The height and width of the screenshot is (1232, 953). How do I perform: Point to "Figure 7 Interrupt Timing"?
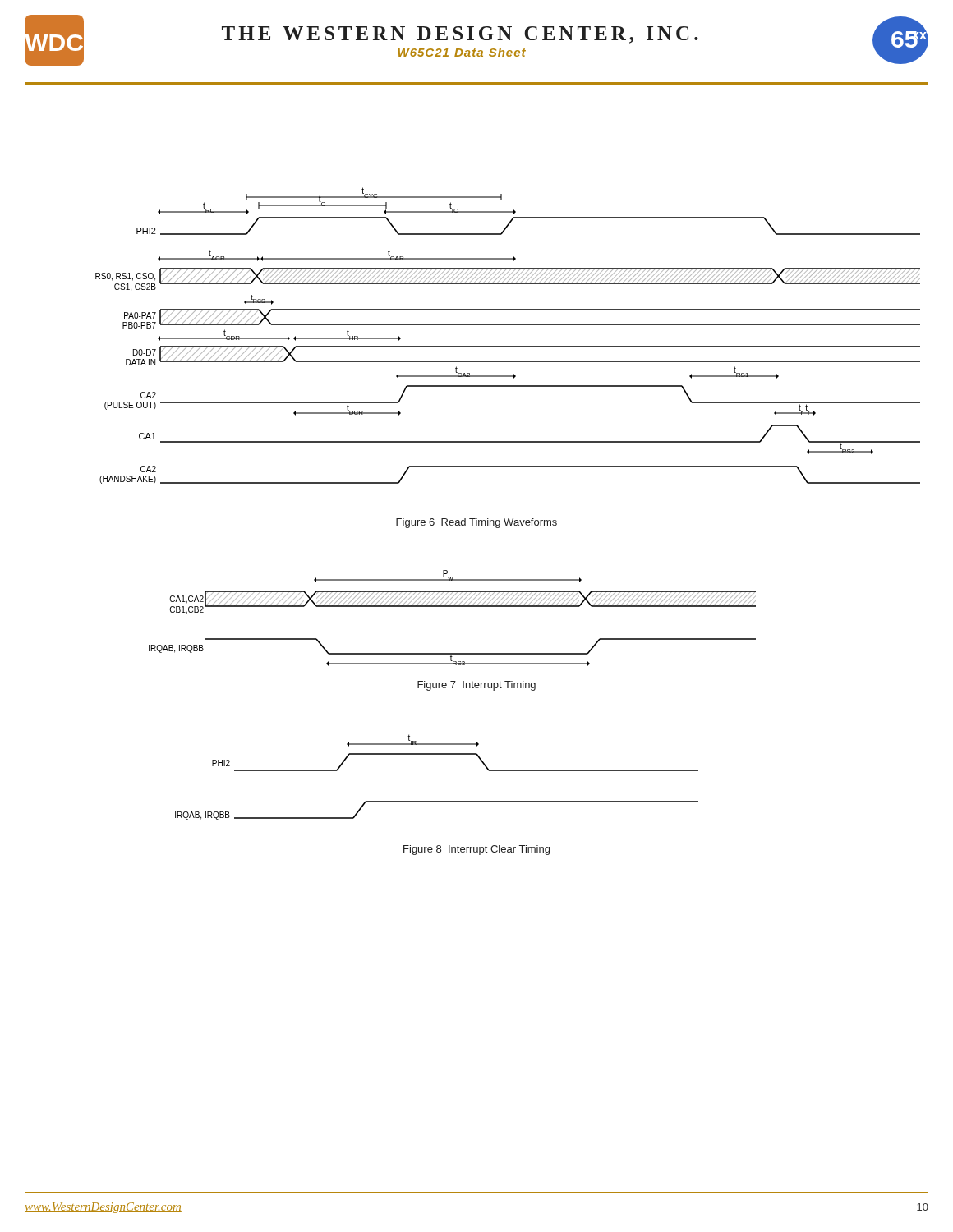tap(476, 685)
